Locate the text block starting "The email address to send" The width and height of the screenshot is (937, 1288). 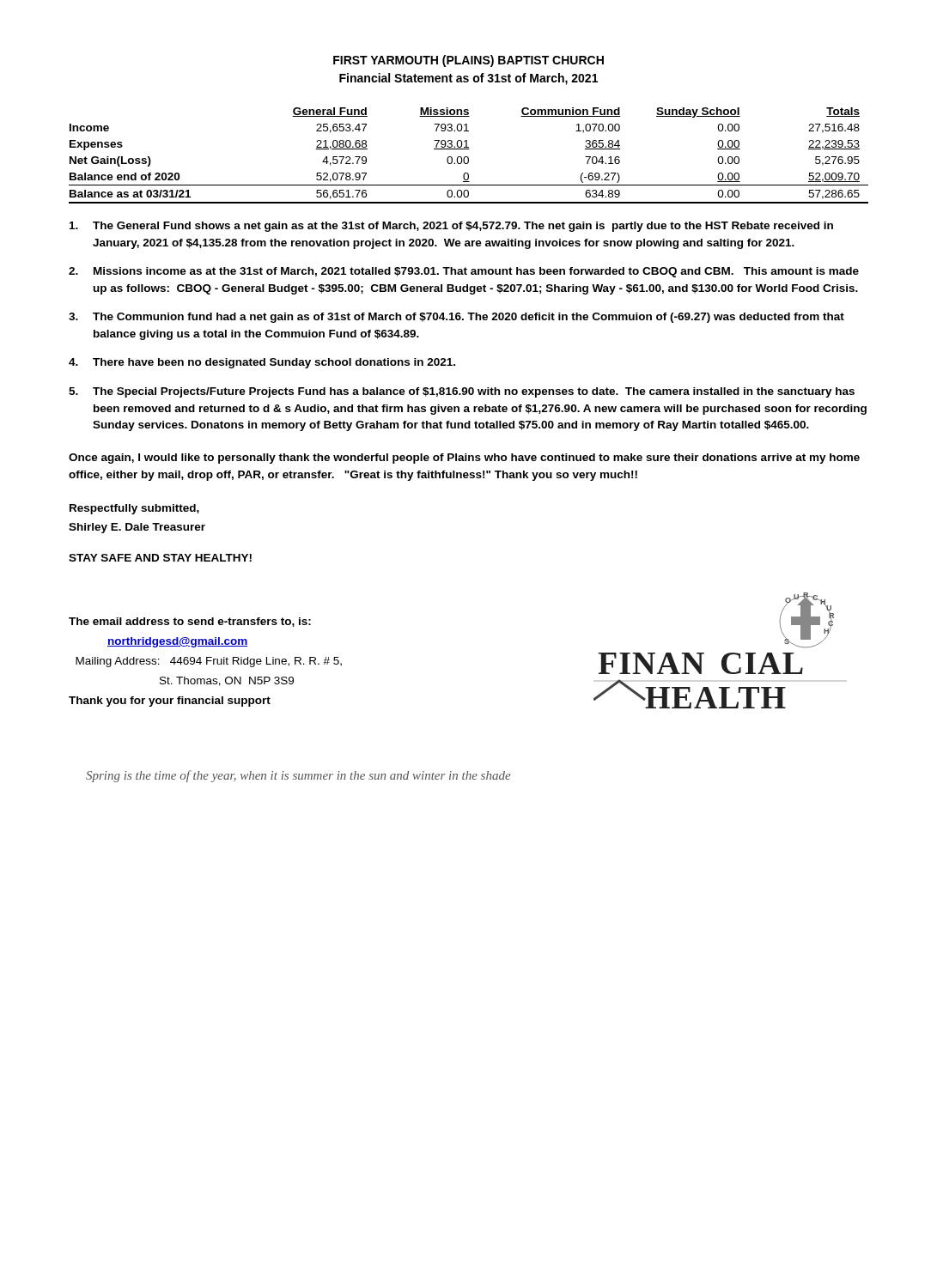tap(206, 661)
